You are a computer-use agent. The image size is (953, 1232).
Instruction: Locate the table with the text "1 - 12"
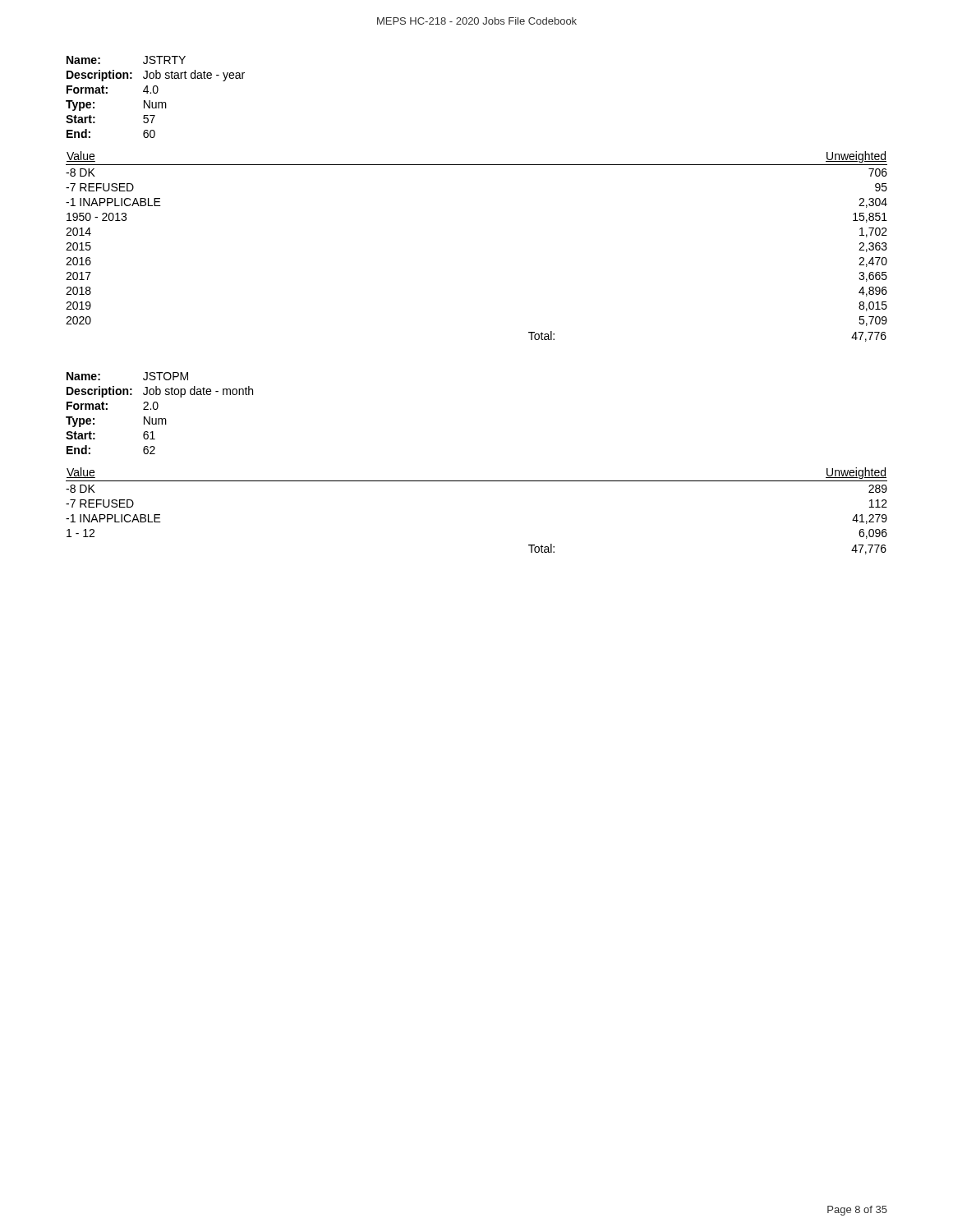click(x=476, y=510)
